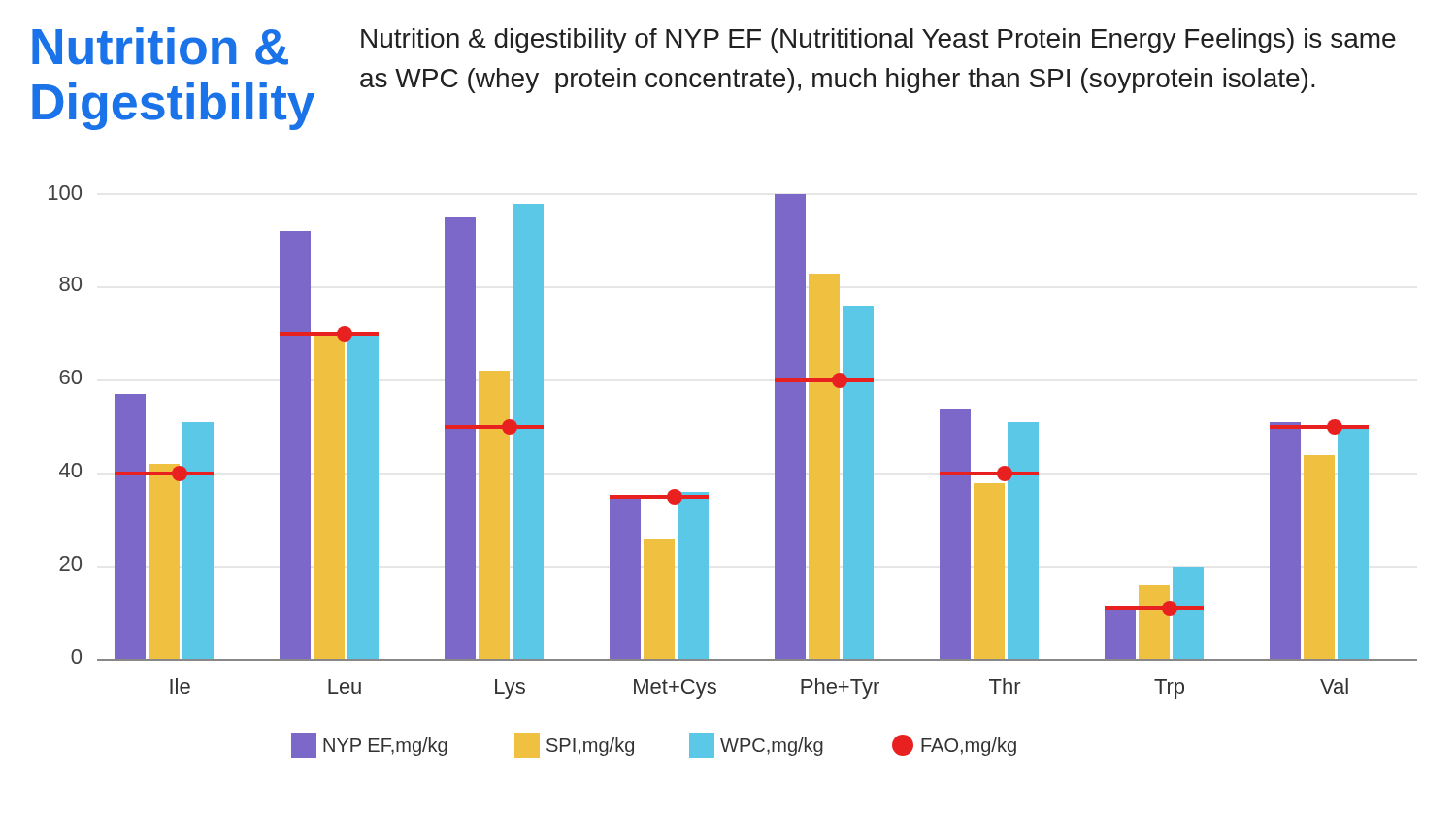Screen dimensions: 819x1456
Task: Click on the region starting "Nutrition & digestibility of NYP EF"
Action: pos(878,58)
